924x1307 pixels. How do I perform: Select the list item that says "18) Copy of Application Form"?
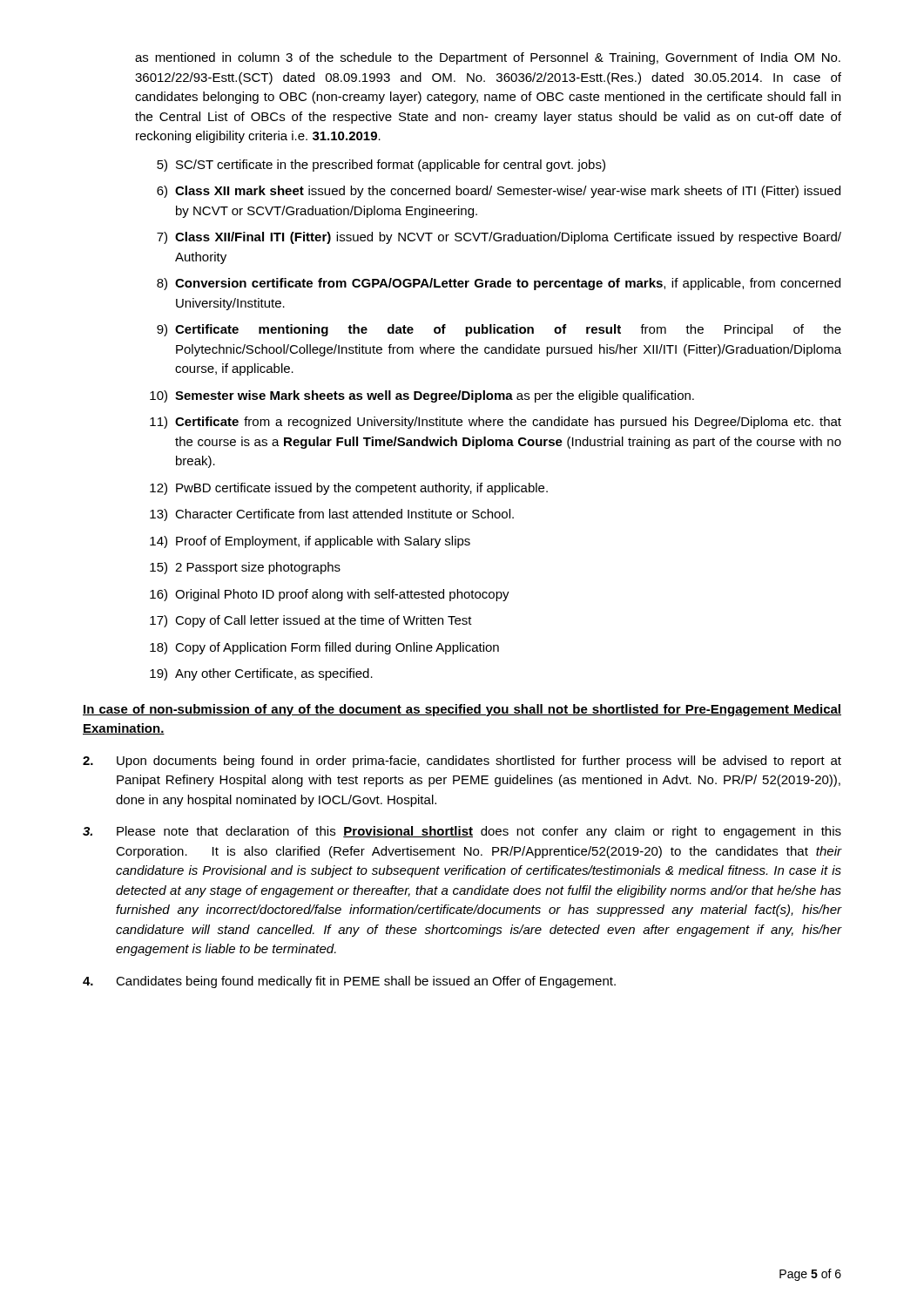488,647
